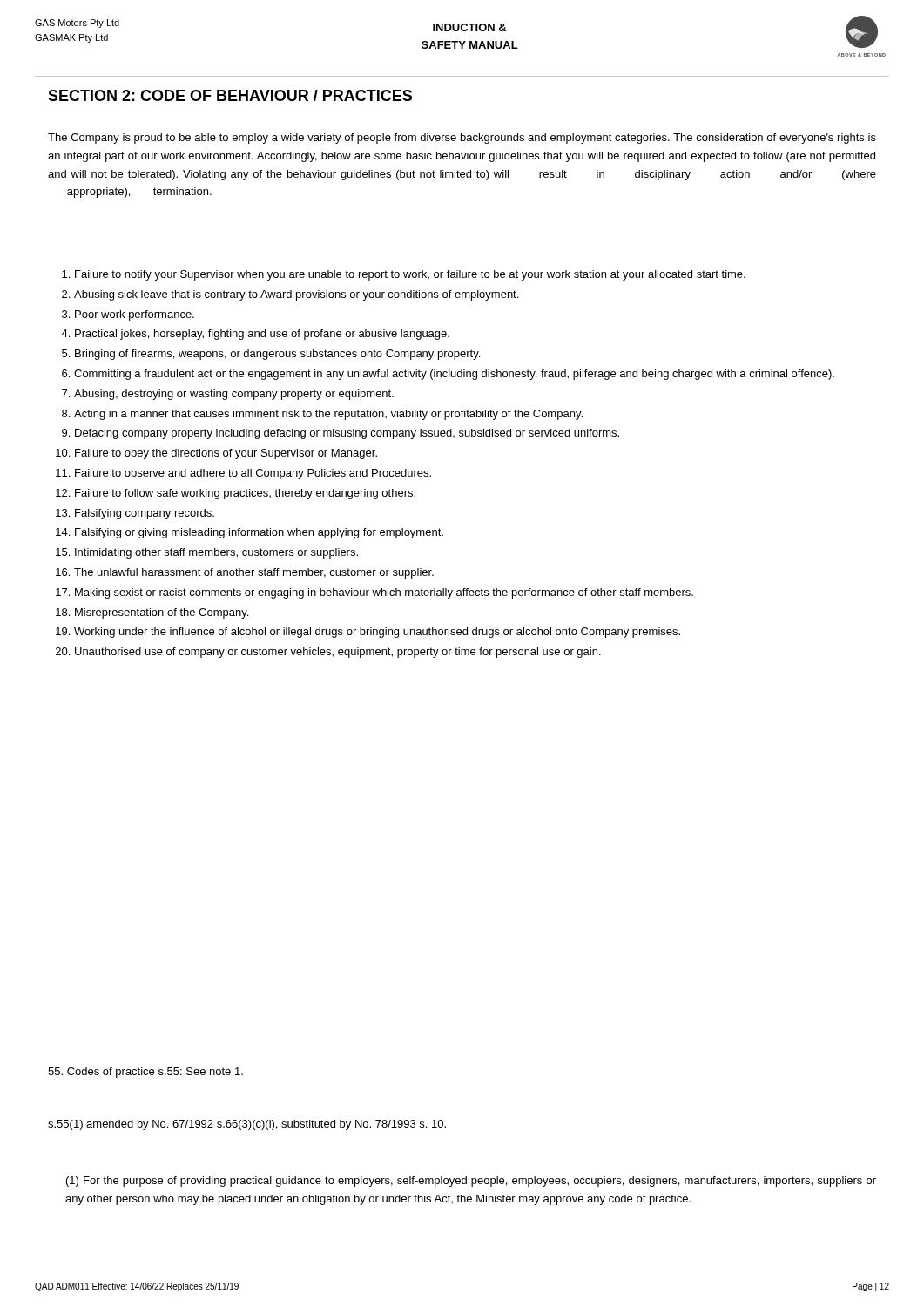924x1307 pixels.
Task: Select the text block starting "Misrepresentation of the"
Action: coord(162,612)
